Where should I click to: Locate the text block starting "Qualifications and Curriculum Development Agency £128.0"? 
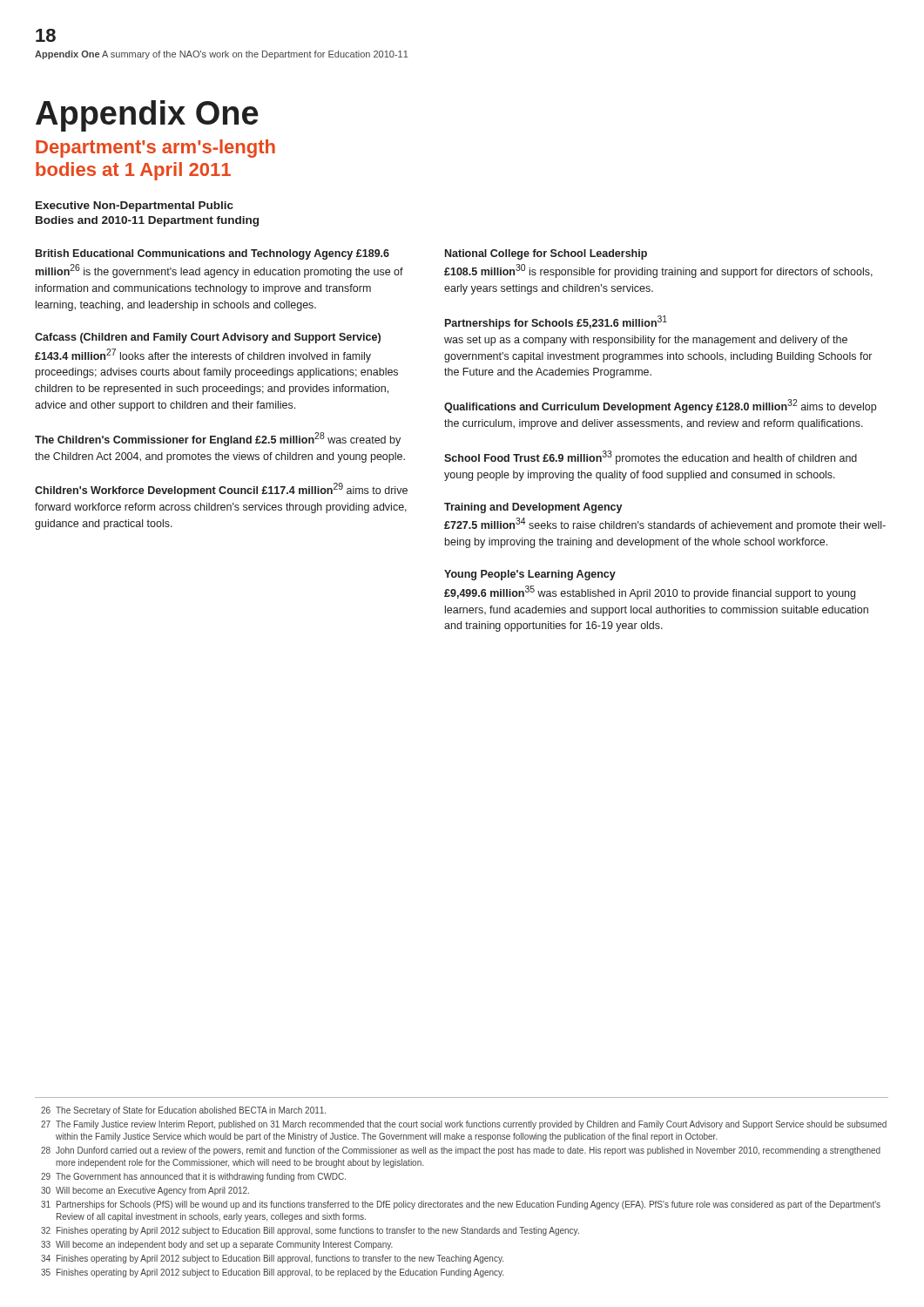666,414
